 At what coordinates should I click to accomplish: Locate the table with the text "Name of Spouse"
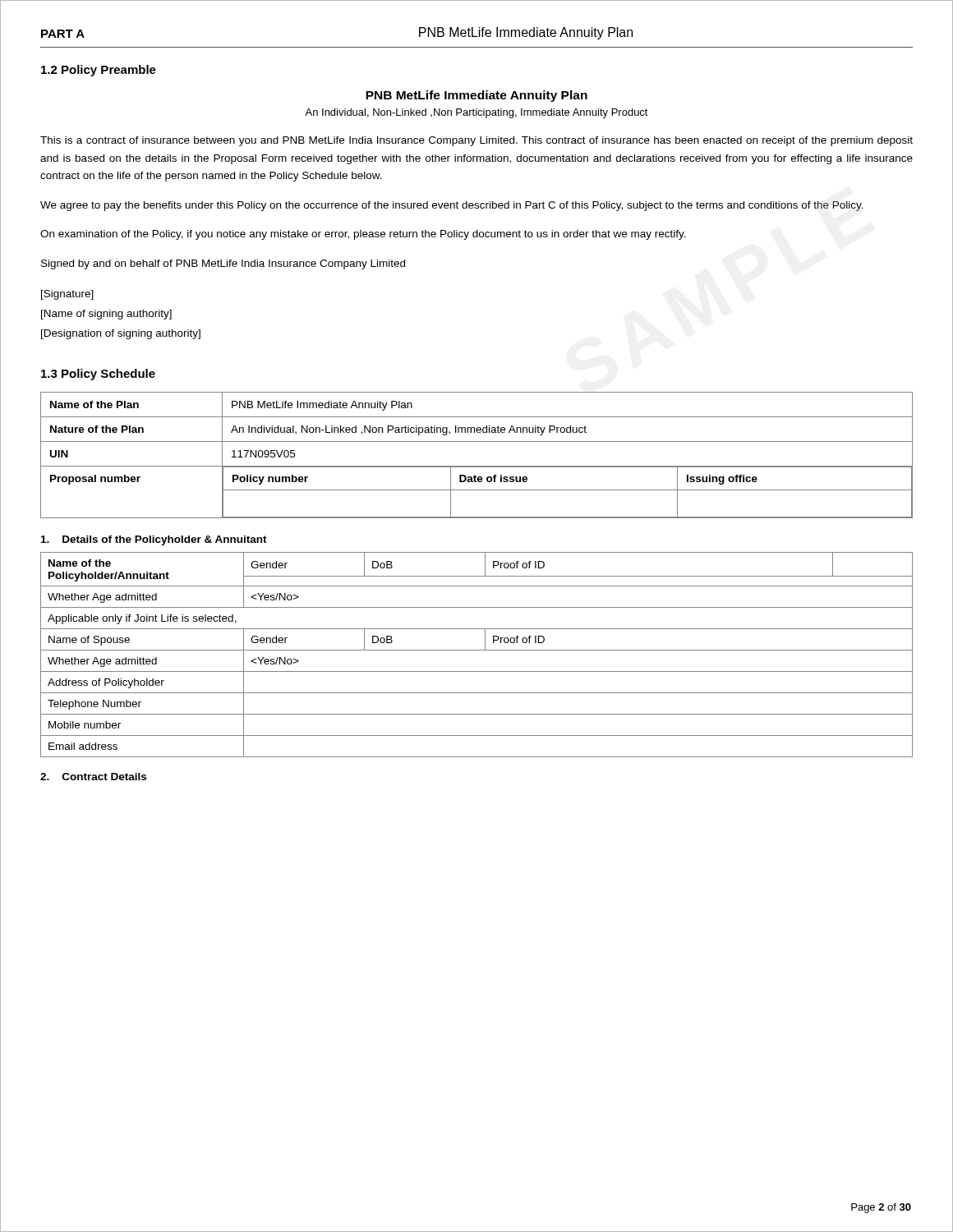pyautogui.click(x=476, y=655)
